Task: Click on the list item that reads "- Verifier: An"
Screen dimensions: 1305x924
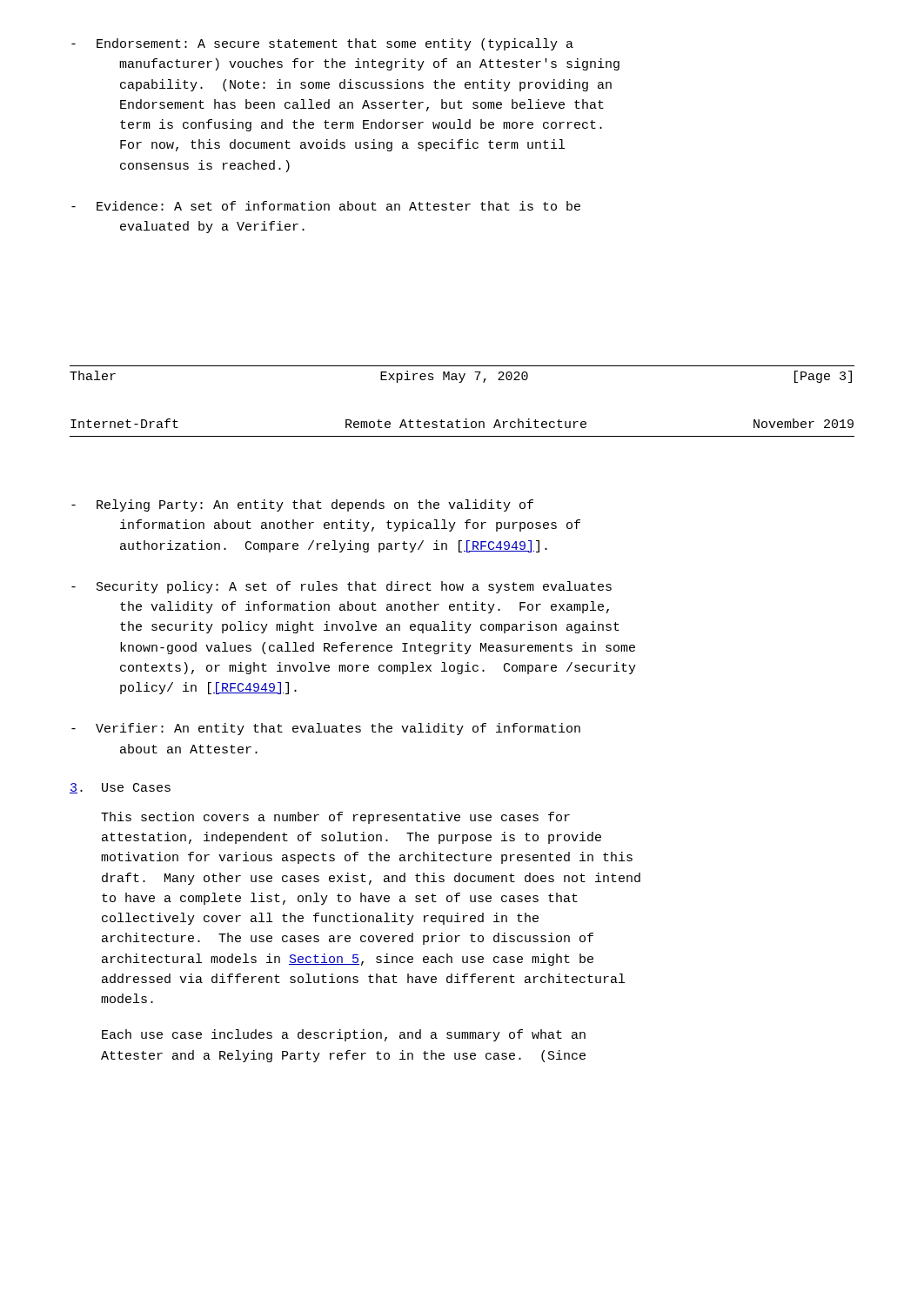Action: point(462,740)
